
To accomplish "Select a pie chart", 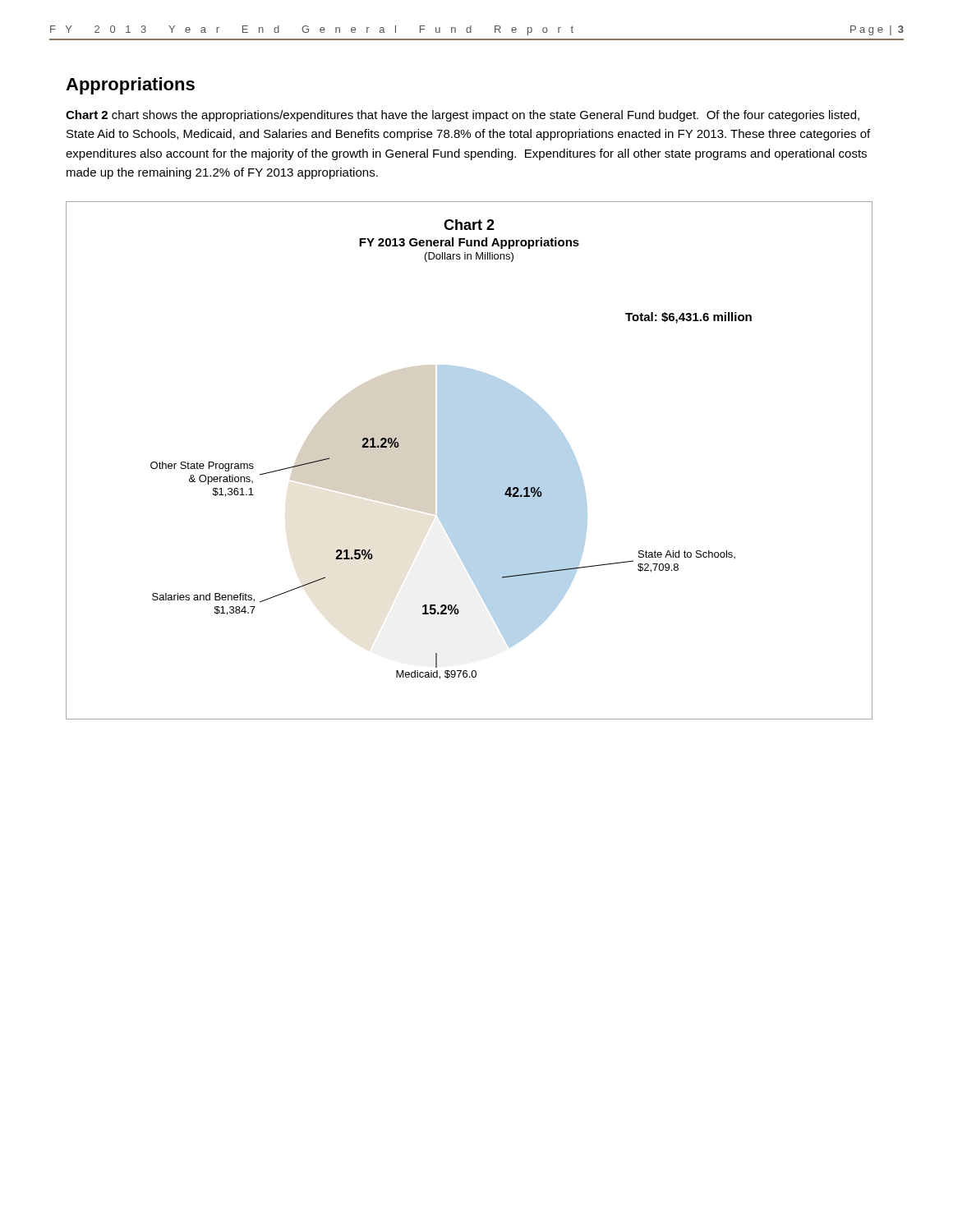I will (x=469, y=460).
